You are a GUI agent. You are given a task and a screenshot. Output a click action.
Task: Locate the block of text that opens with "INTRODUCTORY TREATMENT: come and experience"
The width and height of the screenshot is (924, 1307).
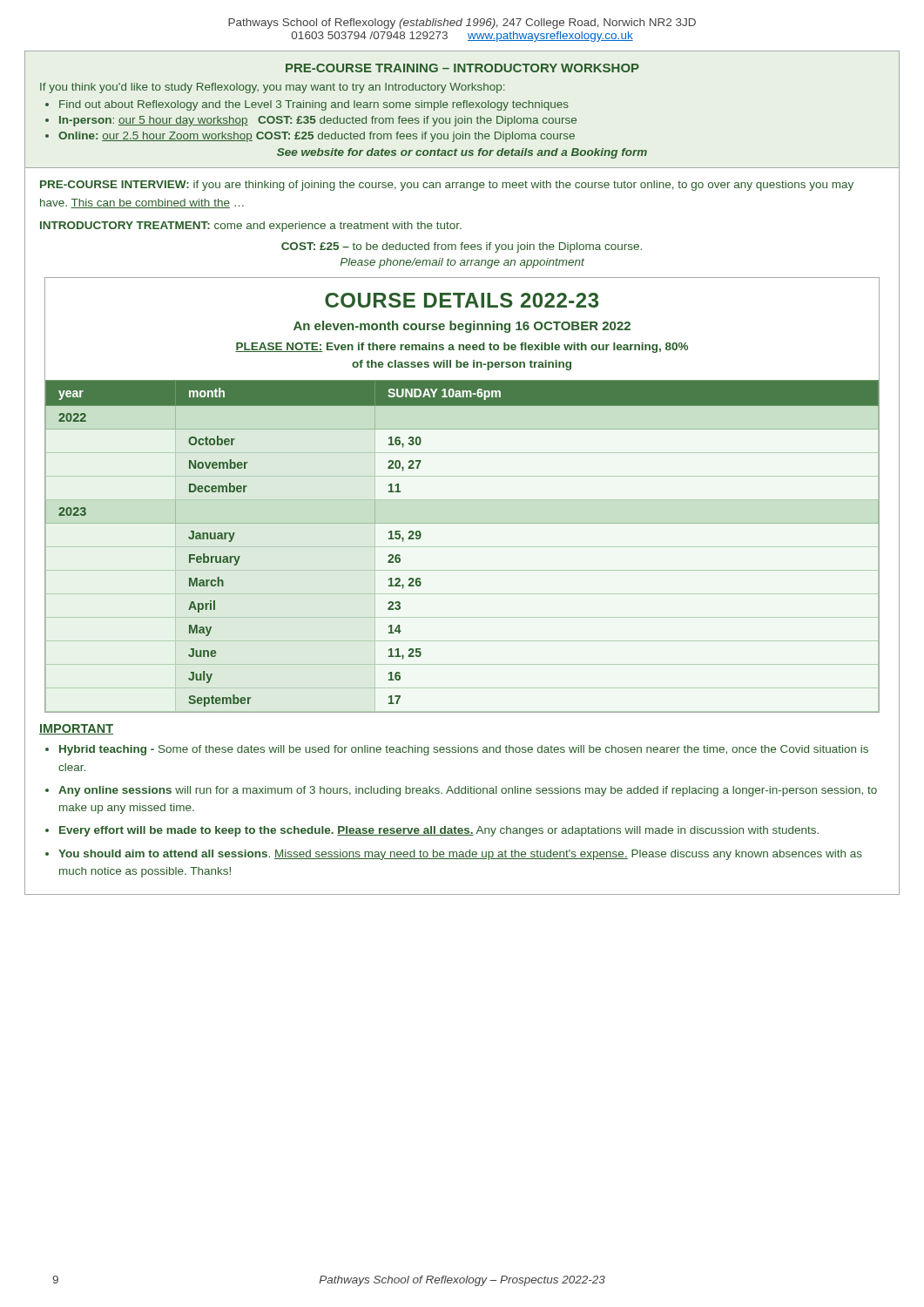[251, 225]
